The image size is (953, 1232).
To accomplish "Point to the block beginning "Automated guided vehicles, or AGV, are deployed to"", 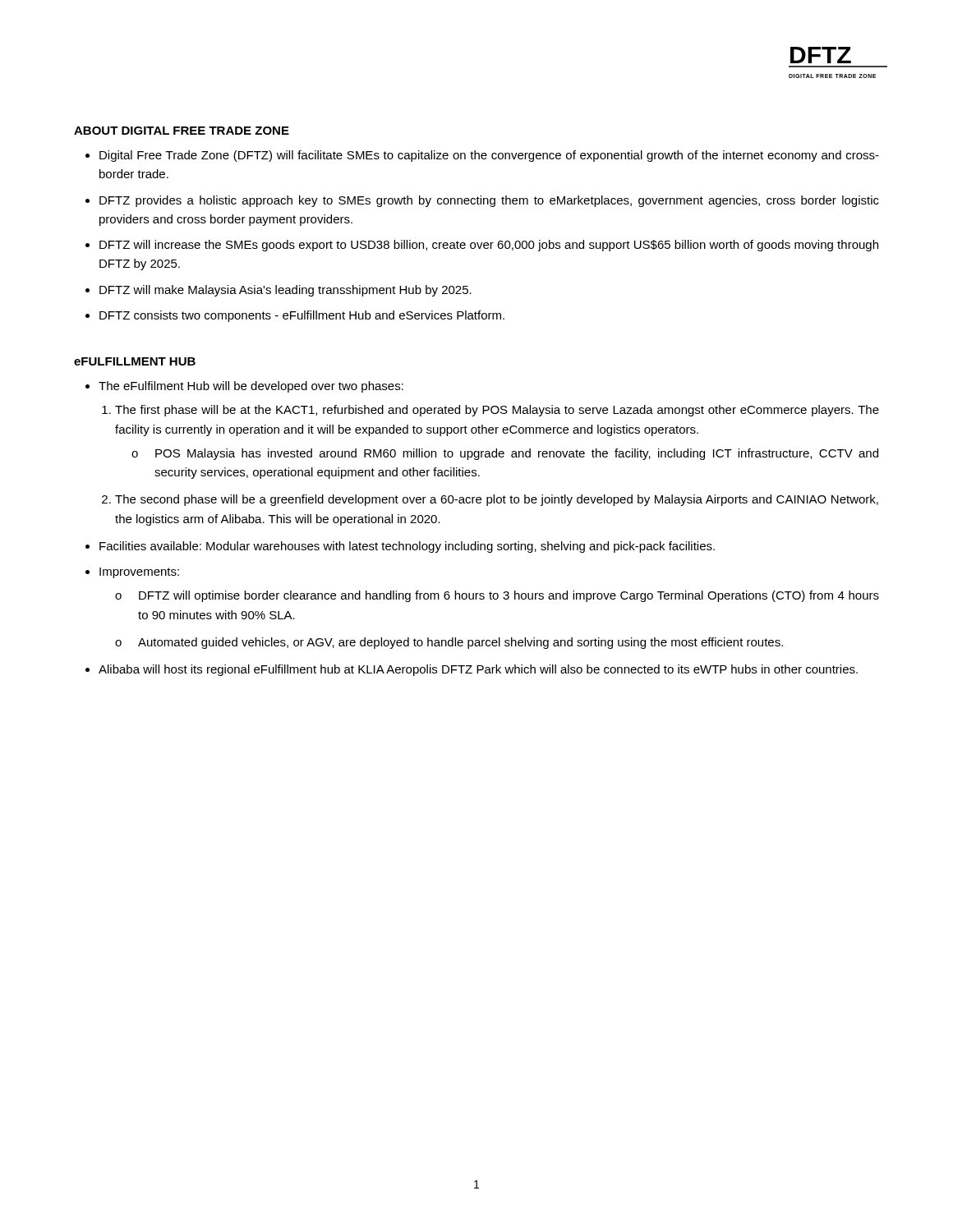I will pos(461,642).
